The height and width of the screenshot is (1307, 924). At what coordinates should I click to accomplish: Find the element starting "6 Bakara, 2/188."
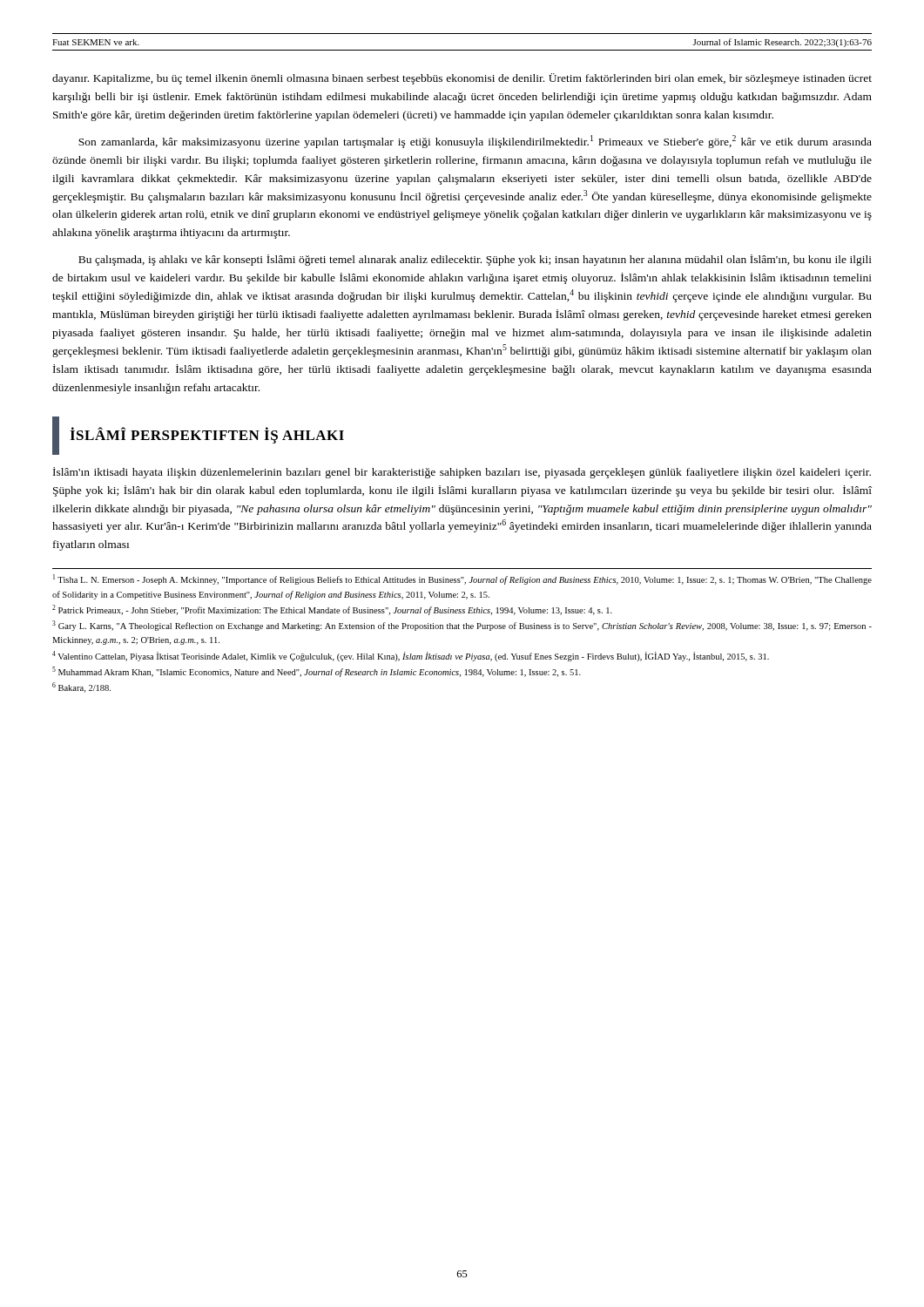coord(81,687)
